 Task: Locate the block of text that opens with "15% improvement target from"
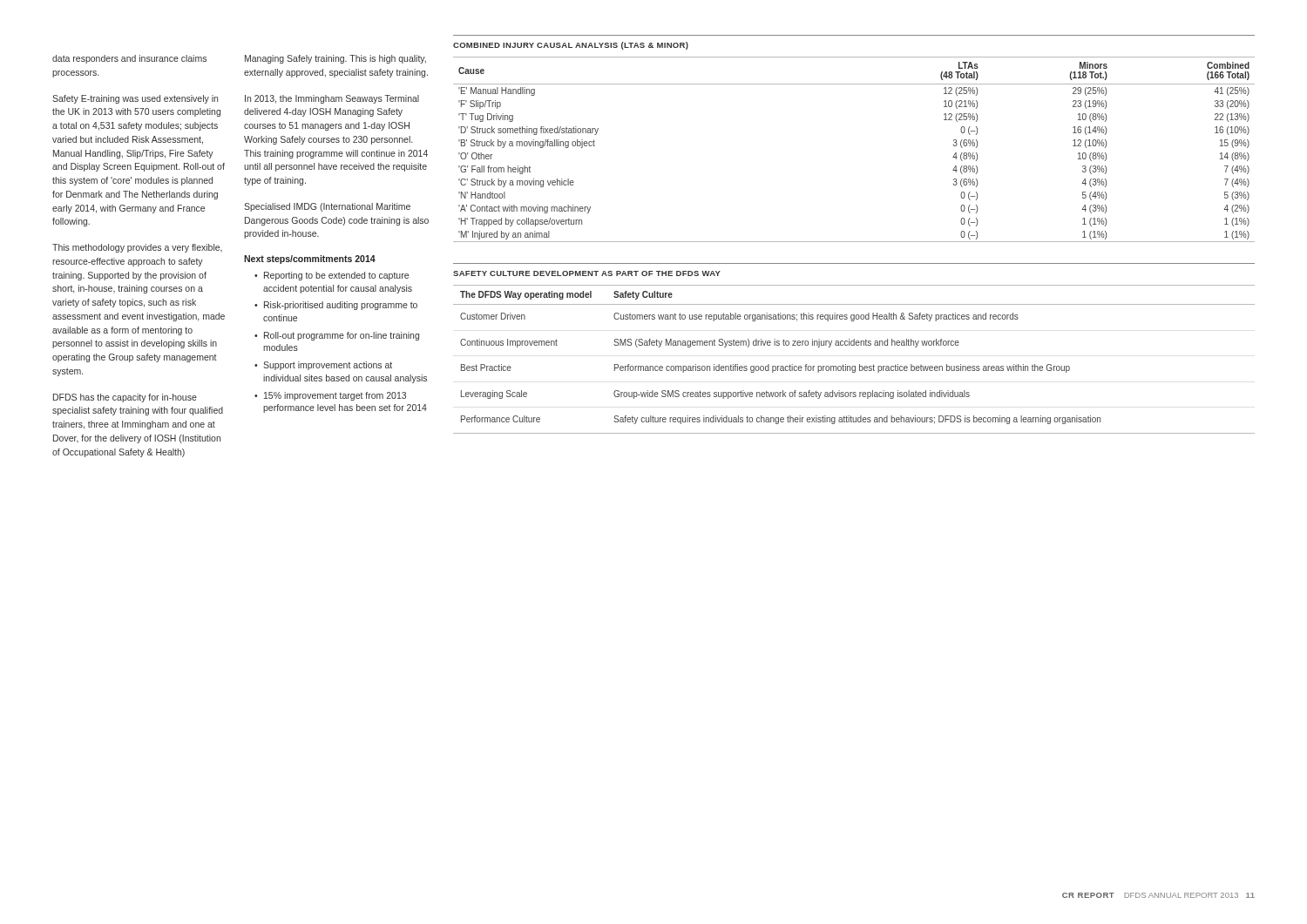click(x=345, y=401)
